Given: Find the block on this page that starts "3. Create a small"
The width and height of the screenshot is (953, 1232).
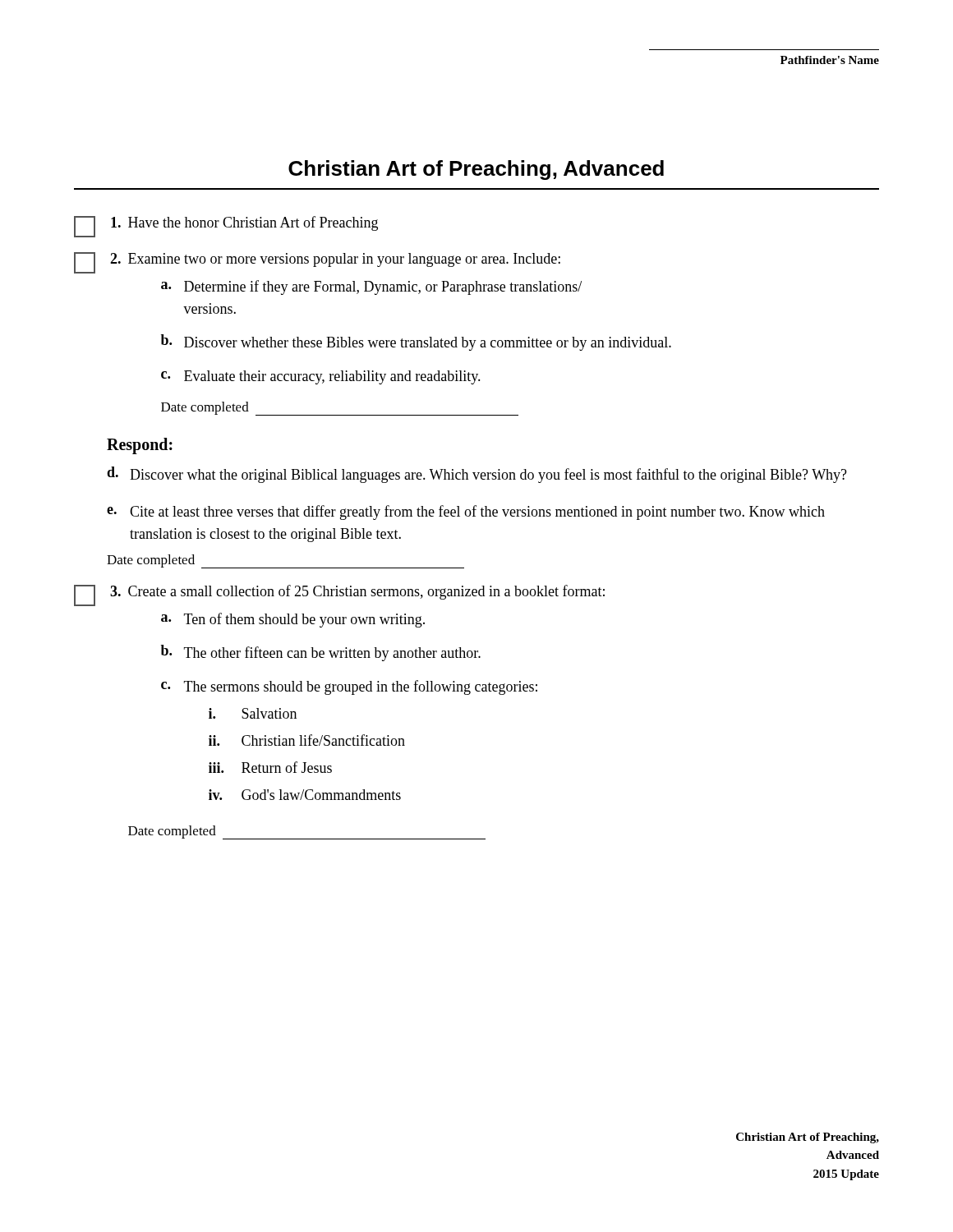Looking at the screenshot, I should tap(339, 595).
